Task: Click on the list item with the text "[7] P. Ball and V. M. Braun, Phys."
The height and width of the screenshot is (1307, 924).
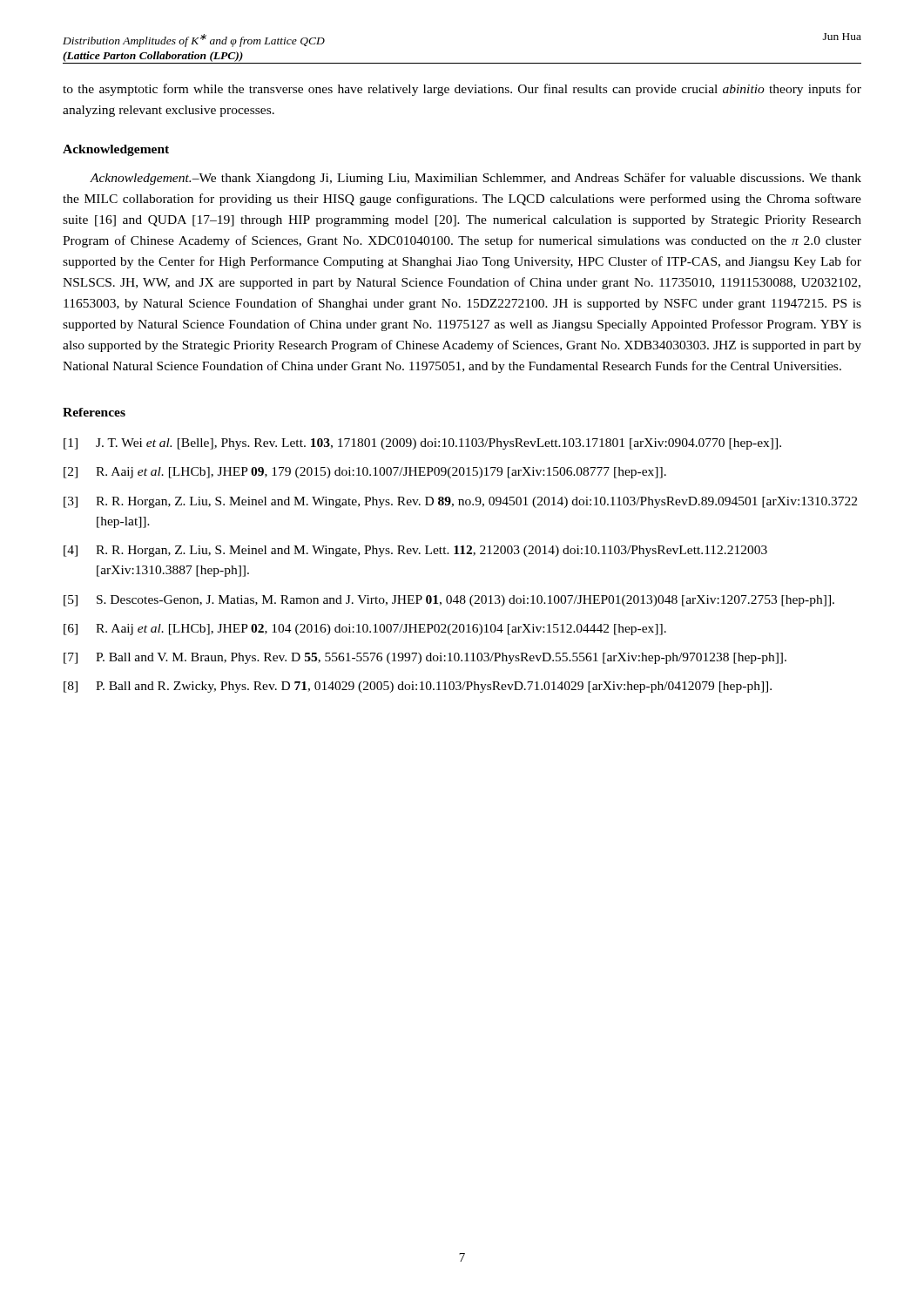Action: 425,657
